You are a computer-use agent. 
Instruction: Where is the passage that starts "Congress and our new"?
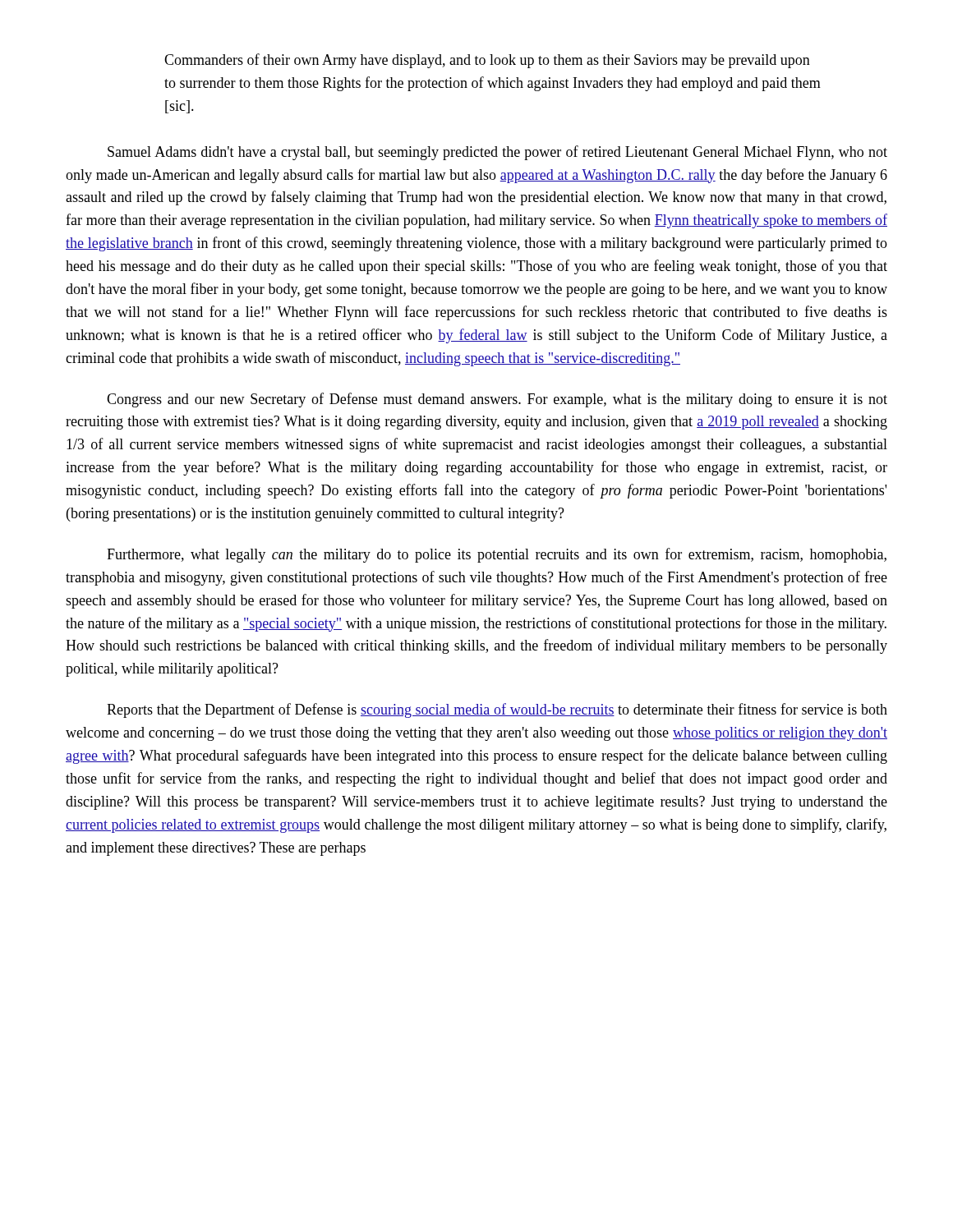pos(476,456)
